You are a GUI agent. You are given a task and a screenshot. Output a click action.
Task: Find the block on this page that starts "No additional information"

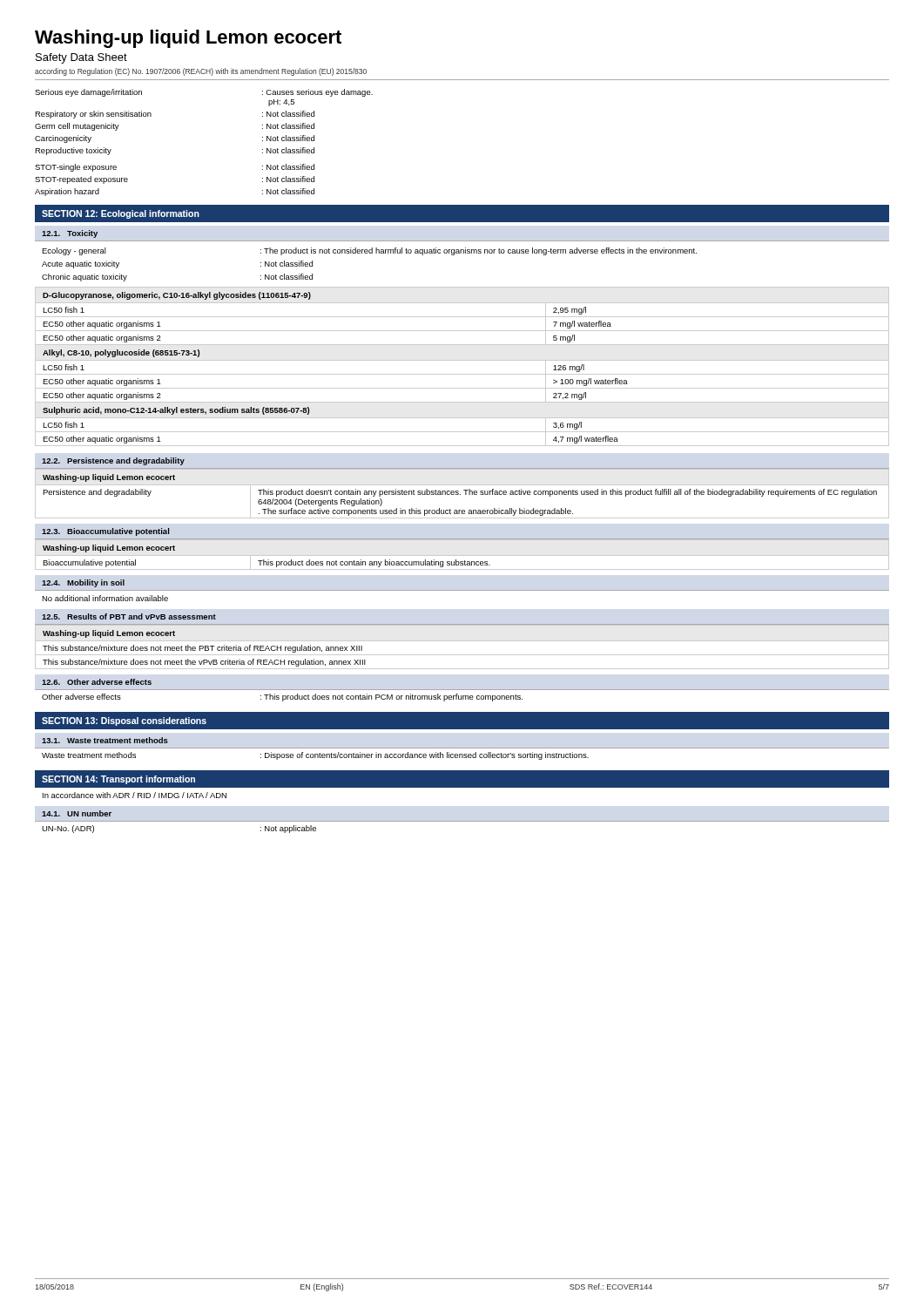coord(462,598)
